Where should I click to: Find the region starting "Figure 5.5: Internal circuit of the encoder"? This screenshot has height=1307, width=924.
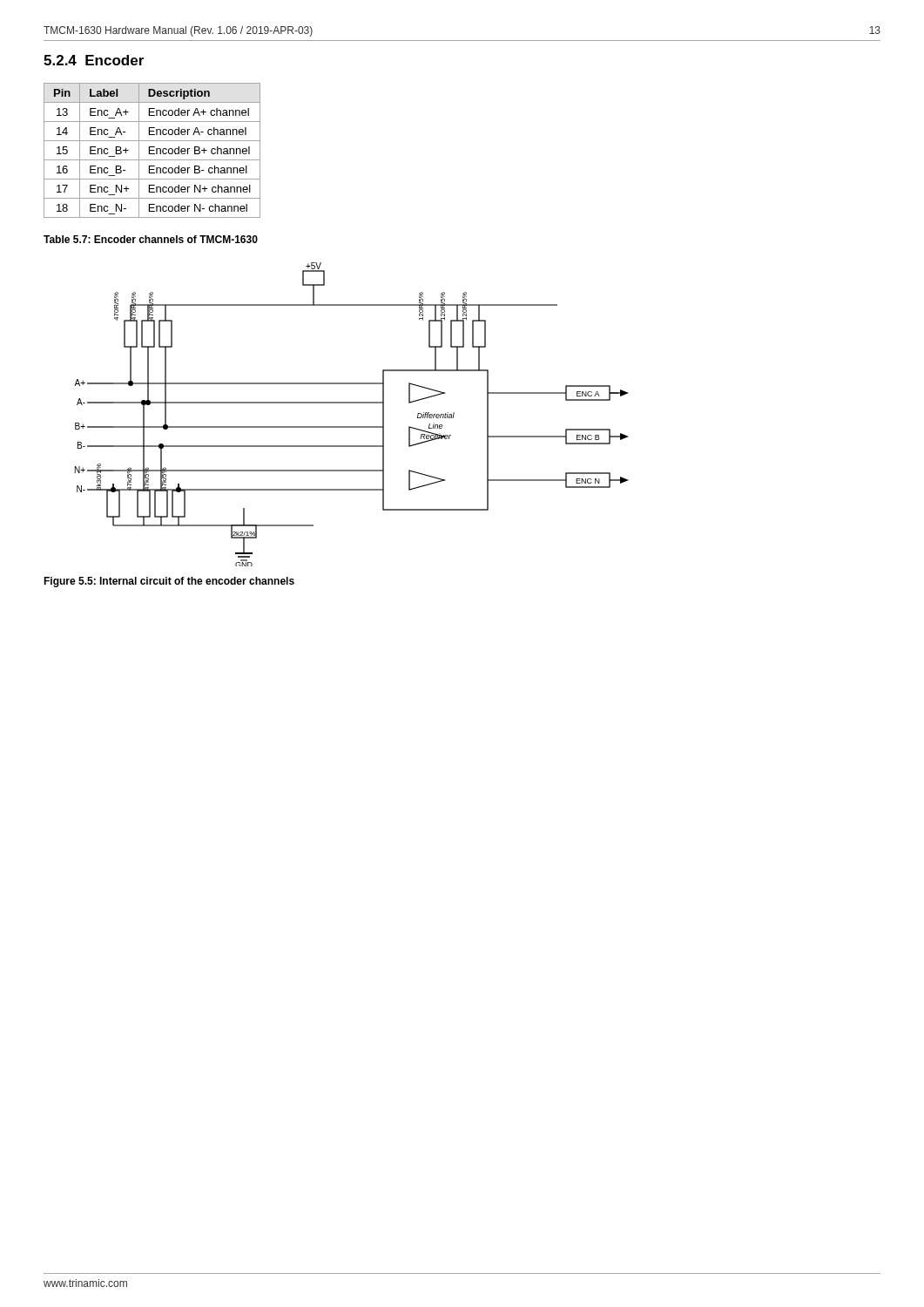click(169, 581)
